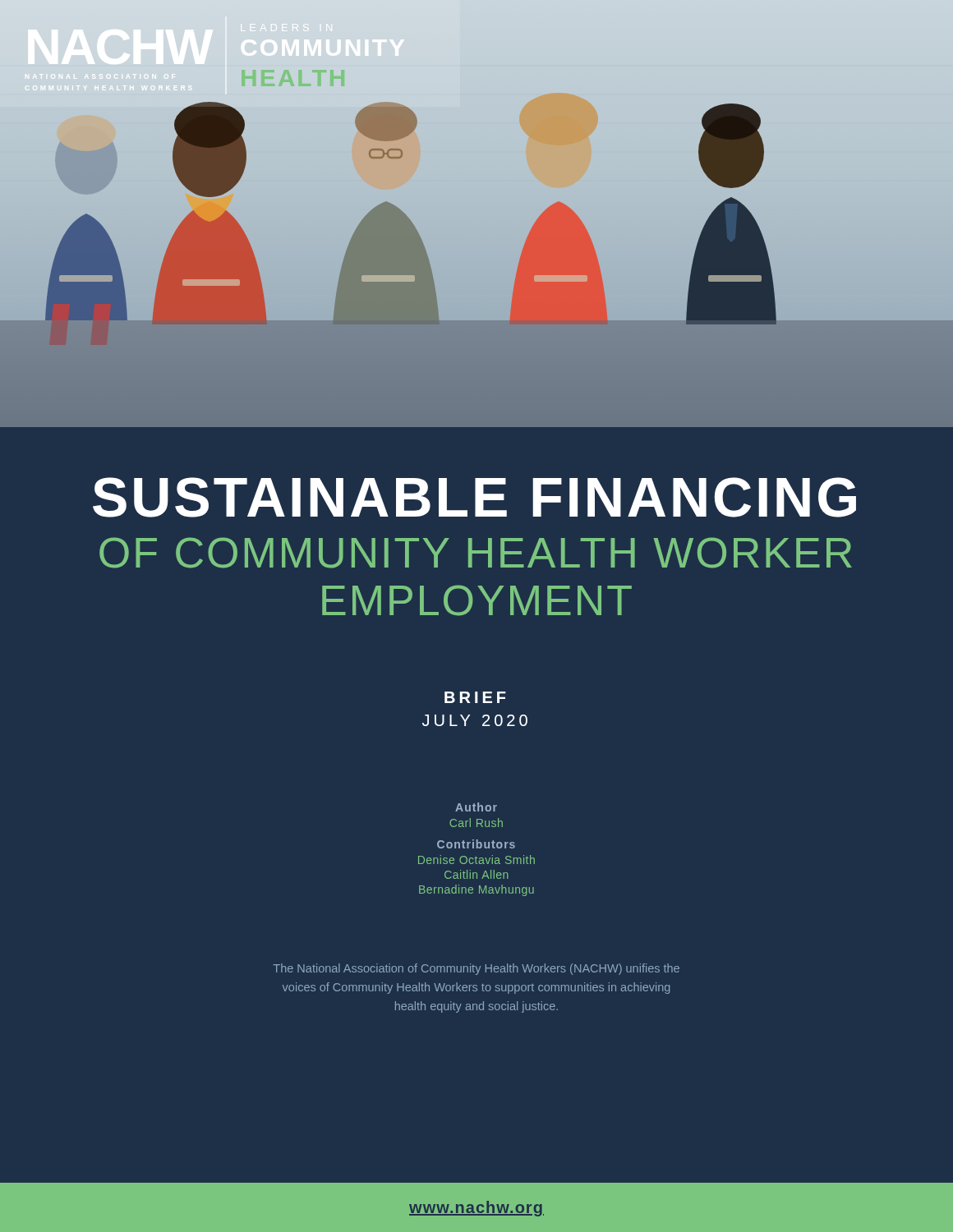Select the photo
The height and width of the screenshot is (1232, 953).
coord(476,214)
